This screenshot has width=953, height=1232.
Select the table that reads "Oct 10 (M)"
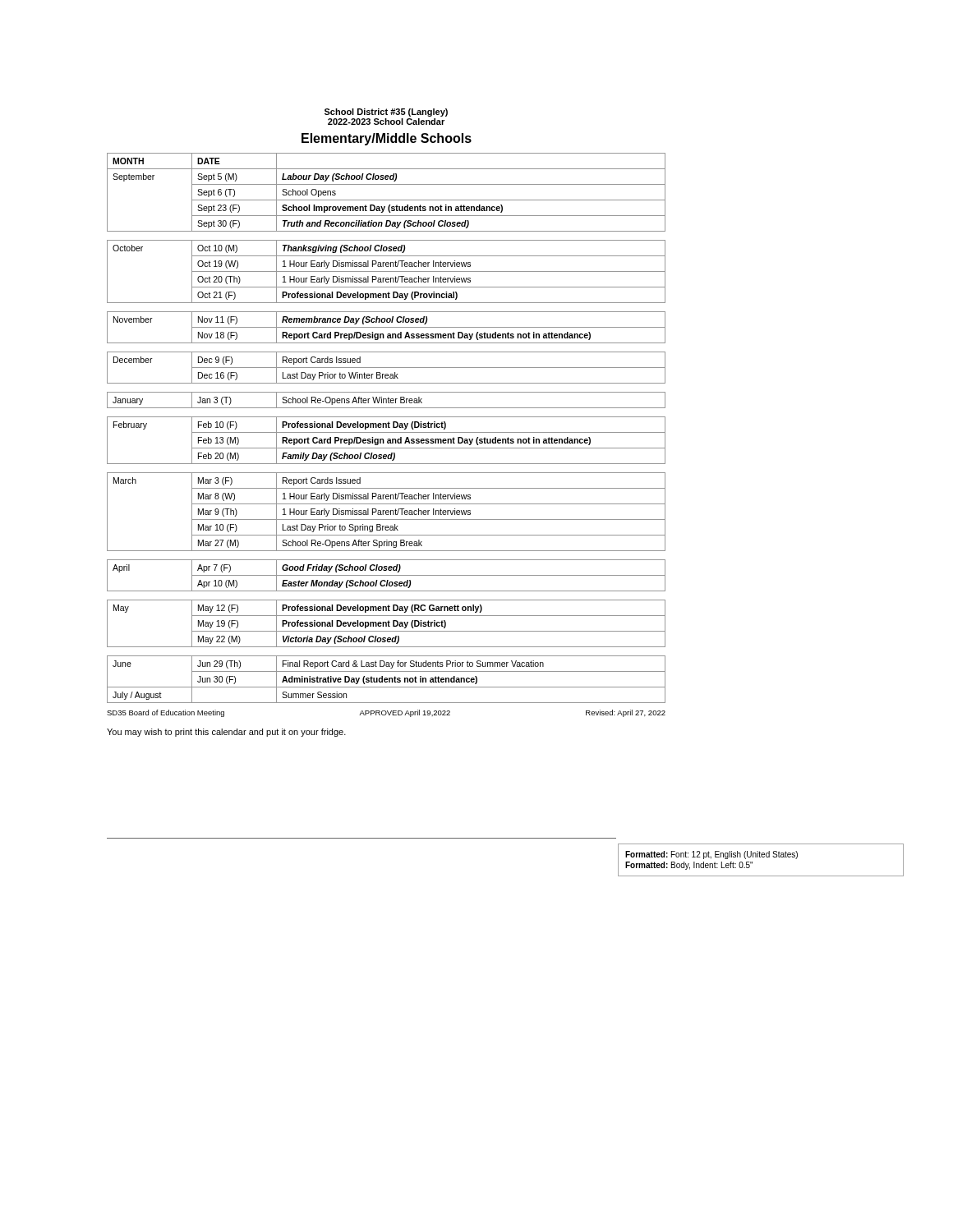click(386, 428)
